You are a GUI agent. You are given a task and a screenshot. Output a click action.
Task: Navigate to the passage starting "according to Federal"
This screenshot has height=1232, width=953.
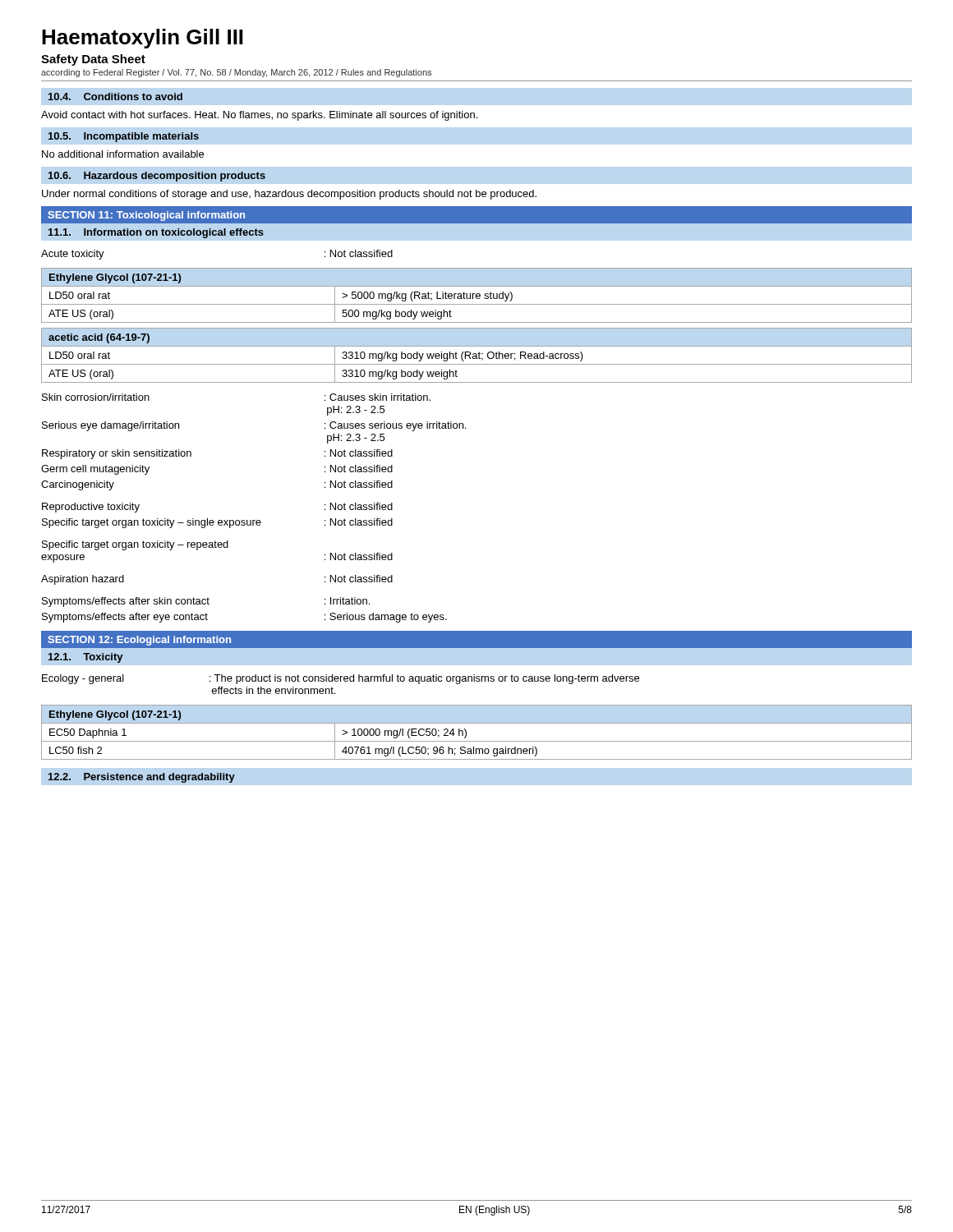point(236,72)
